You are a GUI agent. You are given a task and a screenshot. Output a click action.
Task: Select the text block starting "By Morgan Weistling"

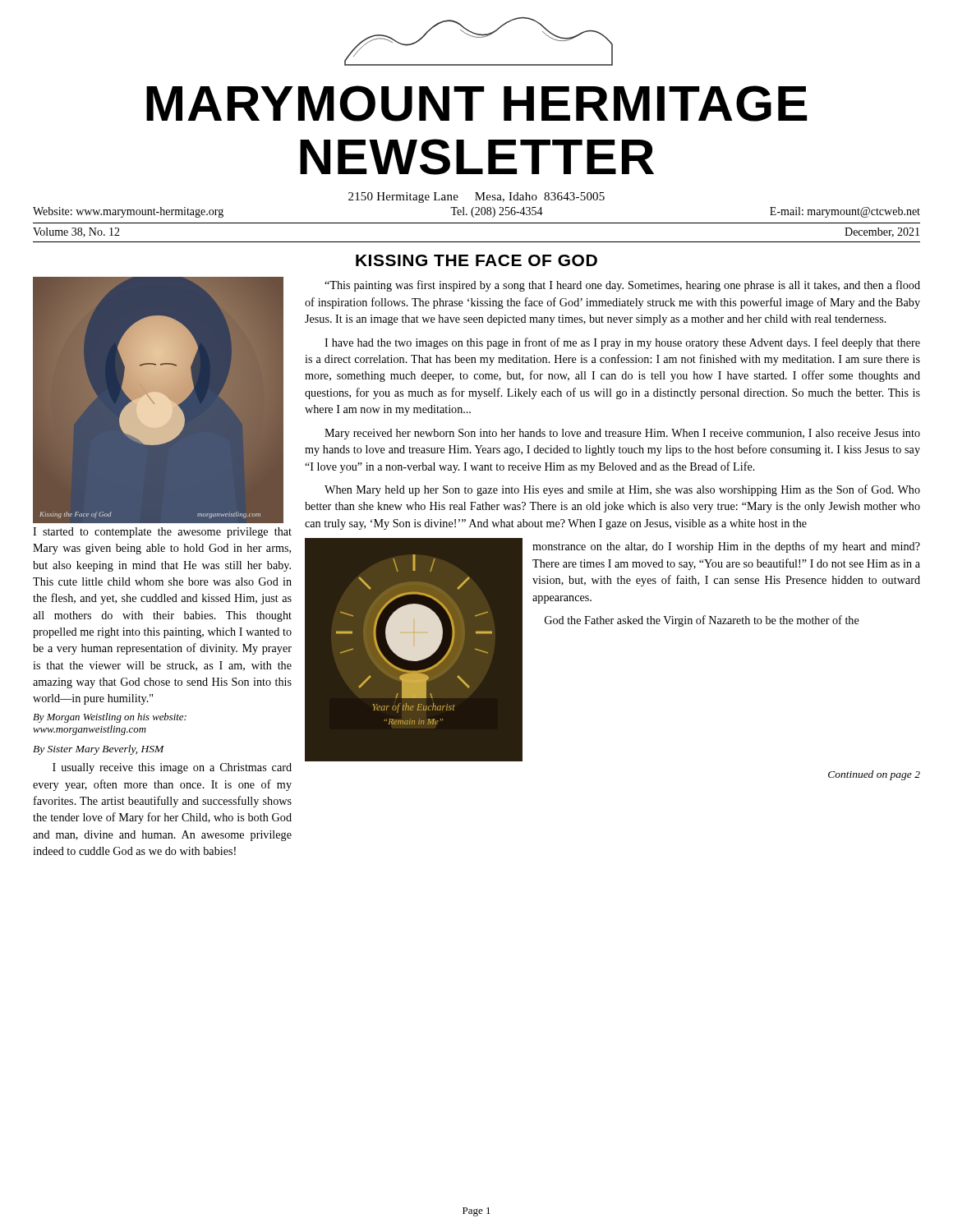click(x=110, y=724)
